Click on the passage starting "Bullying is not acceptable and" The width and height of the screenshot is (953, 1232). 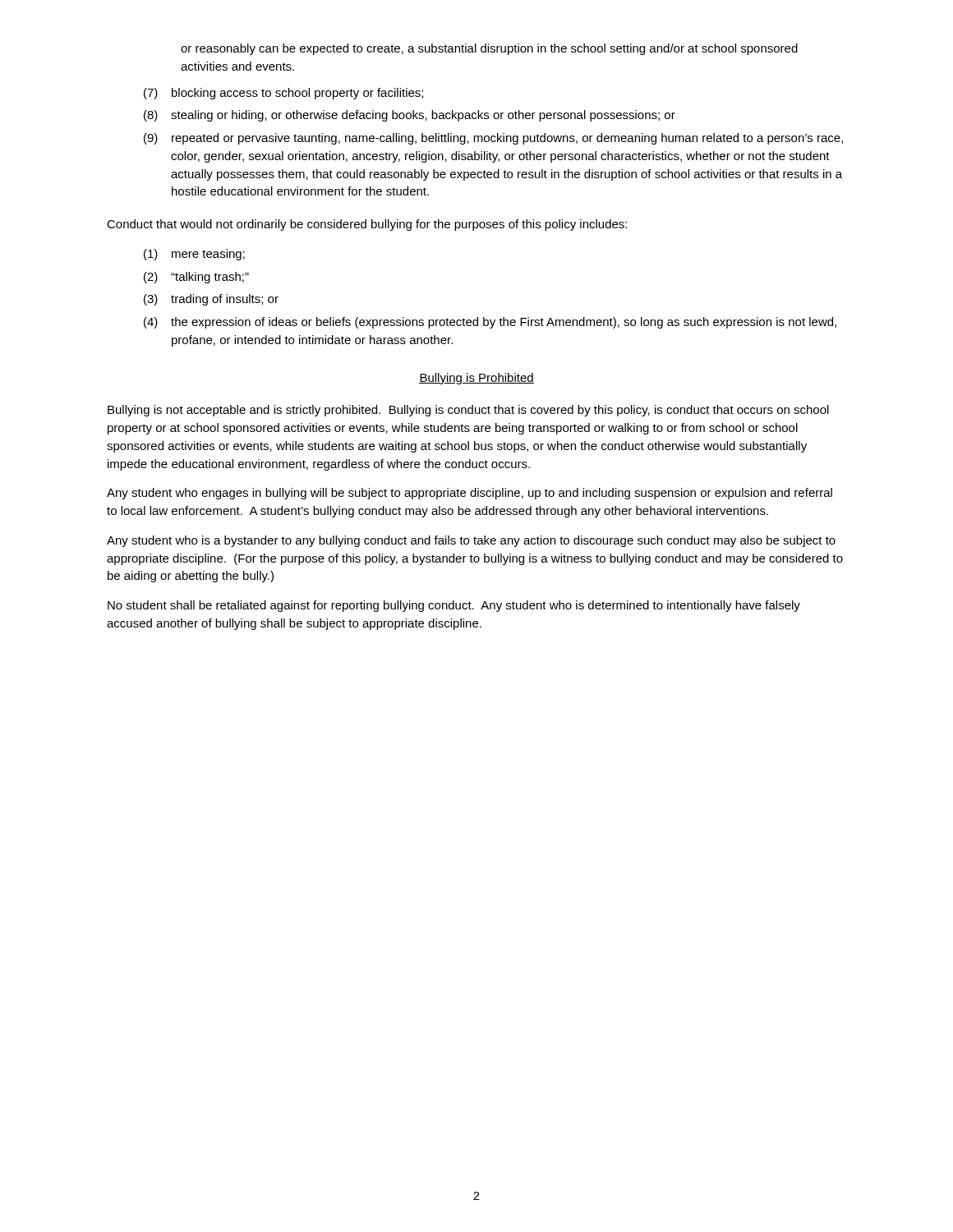pos(468,436)
